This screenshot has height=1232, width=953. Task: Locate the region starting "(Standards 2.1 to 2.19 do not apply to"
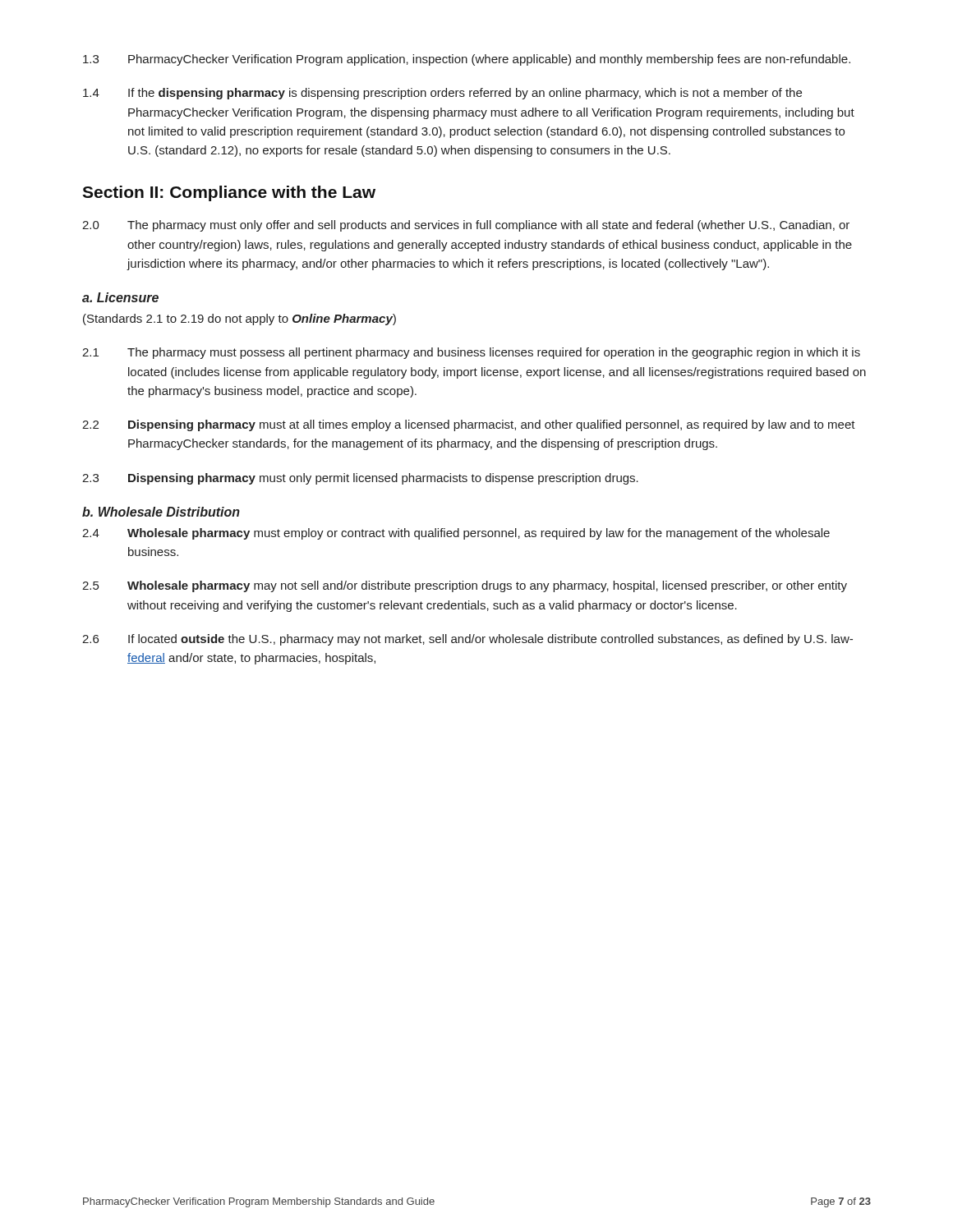tap(239, 319)
